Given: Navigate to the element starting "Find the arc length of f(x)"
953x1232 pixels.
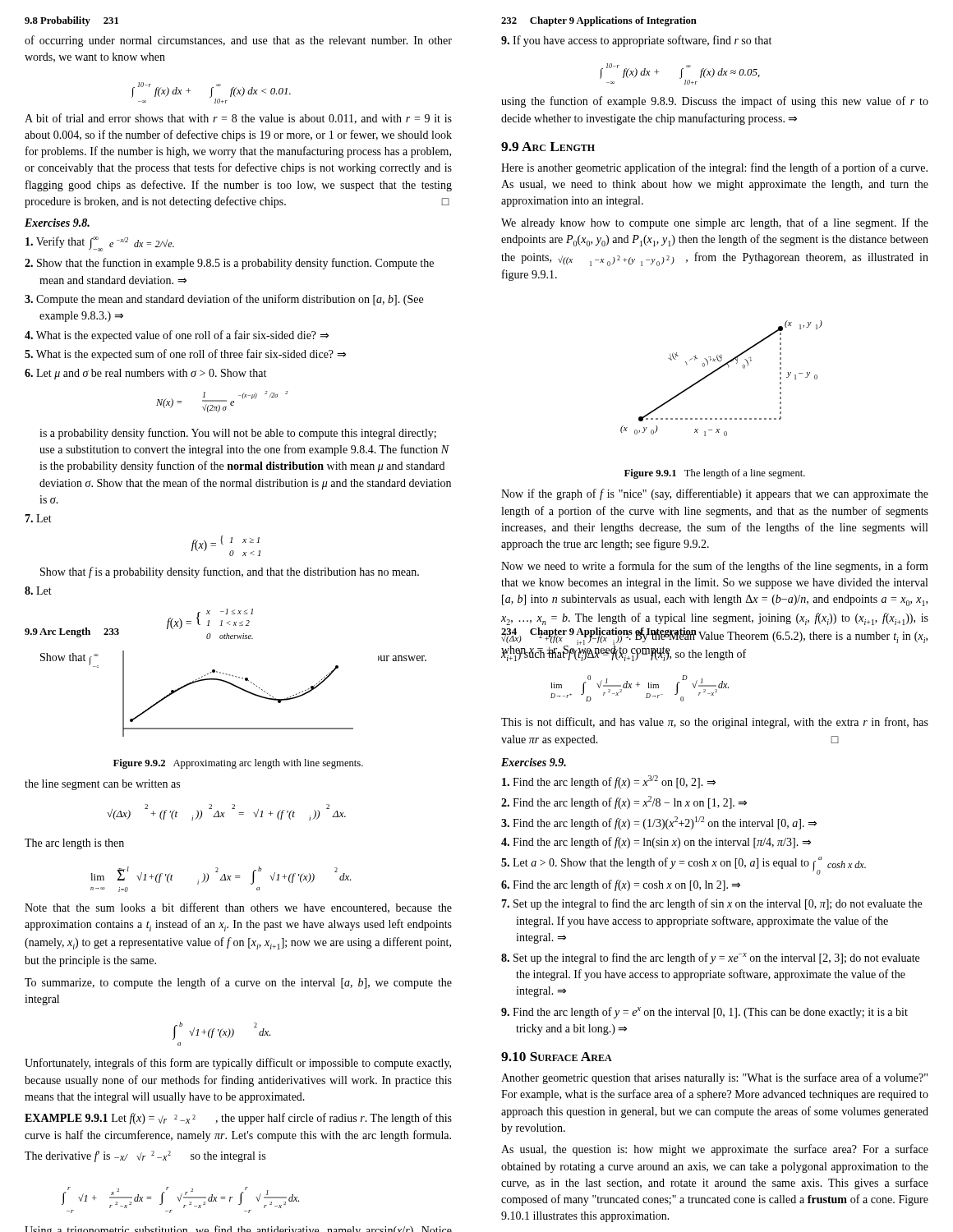Looking at the screenshot, I should pyautogui.click(x=609, y=781).
